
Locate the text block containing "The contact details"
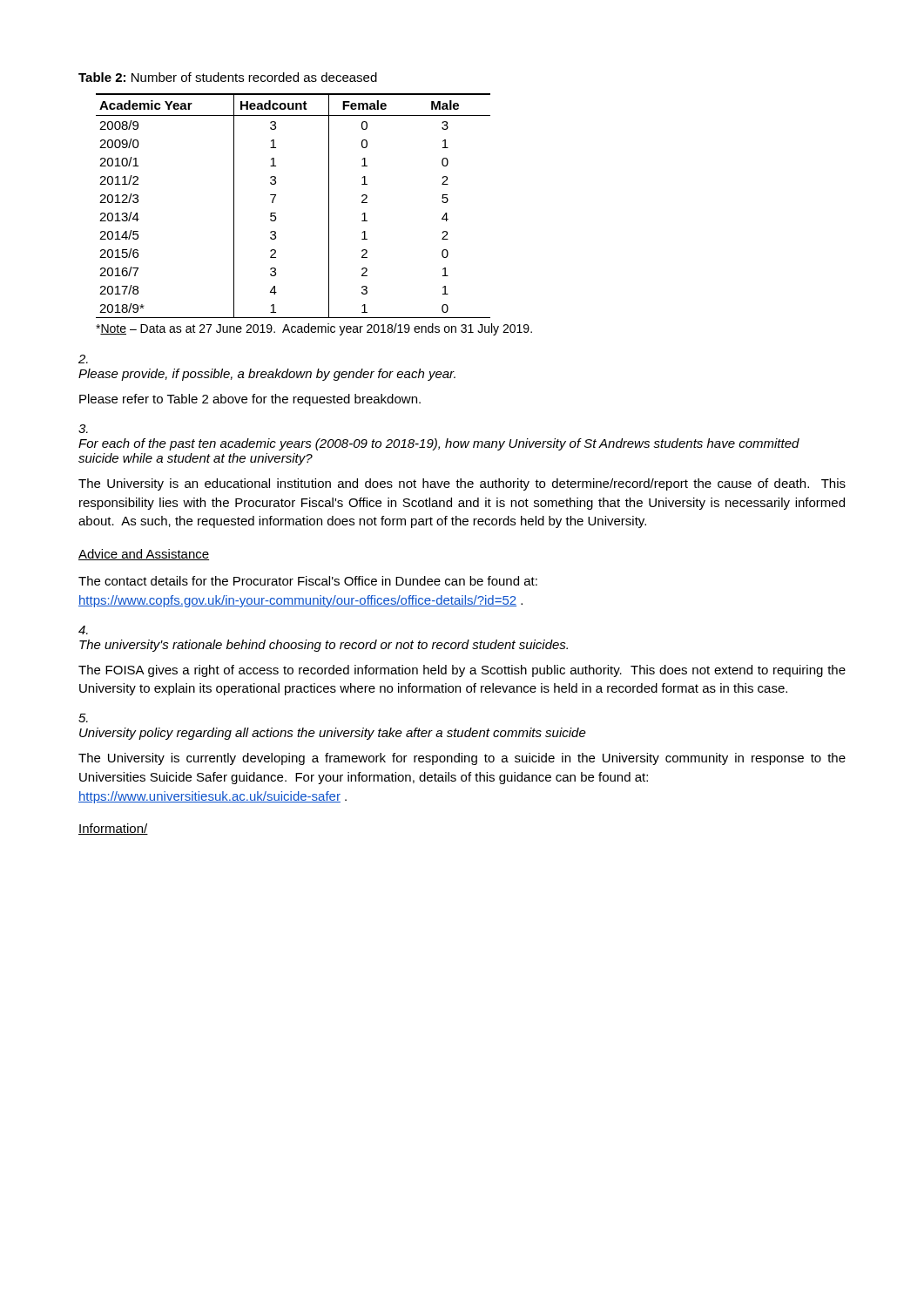pos(308,590)
